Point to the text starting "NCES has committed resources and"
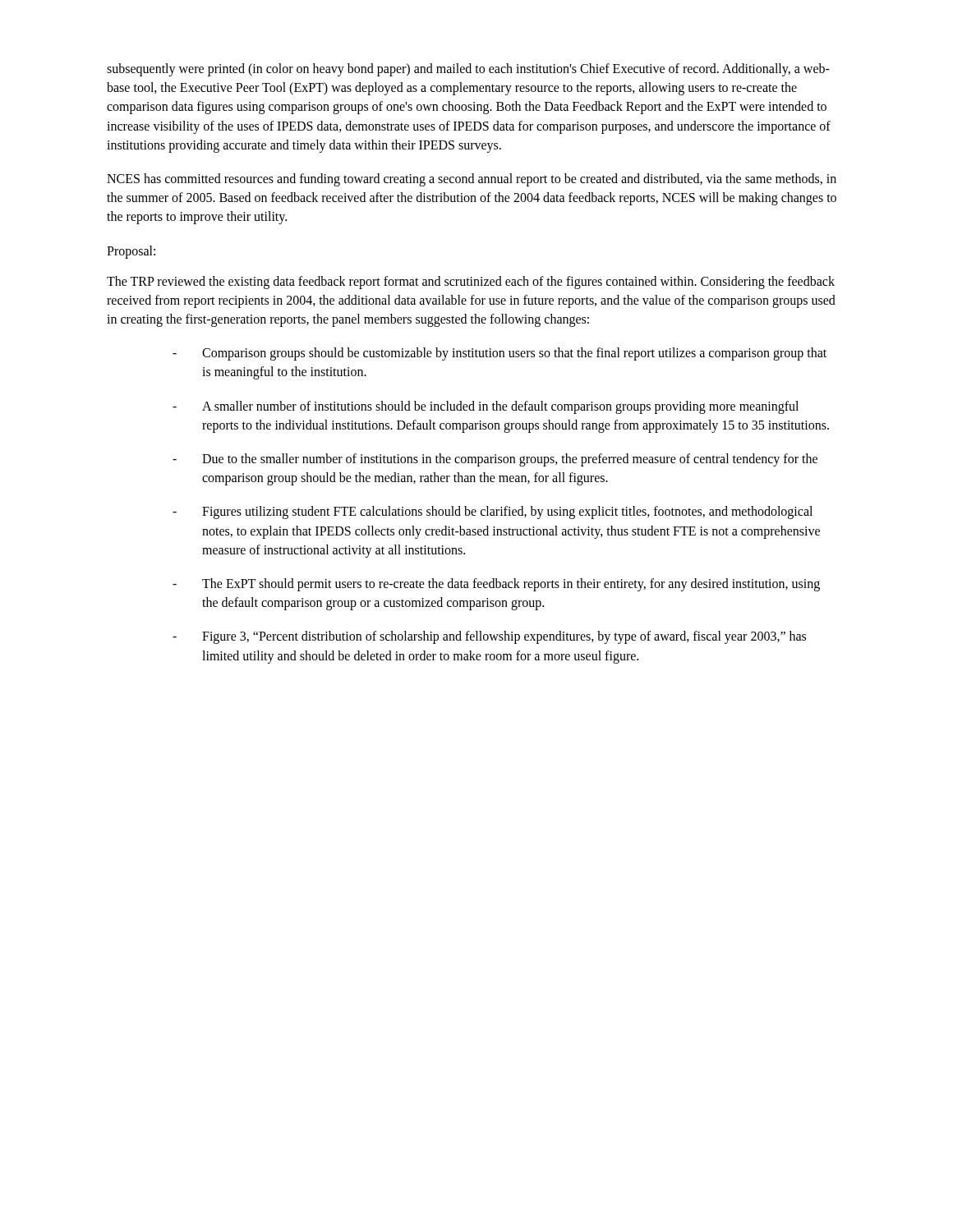Viewport: 953px width, 1232px height. coord(472,198)
